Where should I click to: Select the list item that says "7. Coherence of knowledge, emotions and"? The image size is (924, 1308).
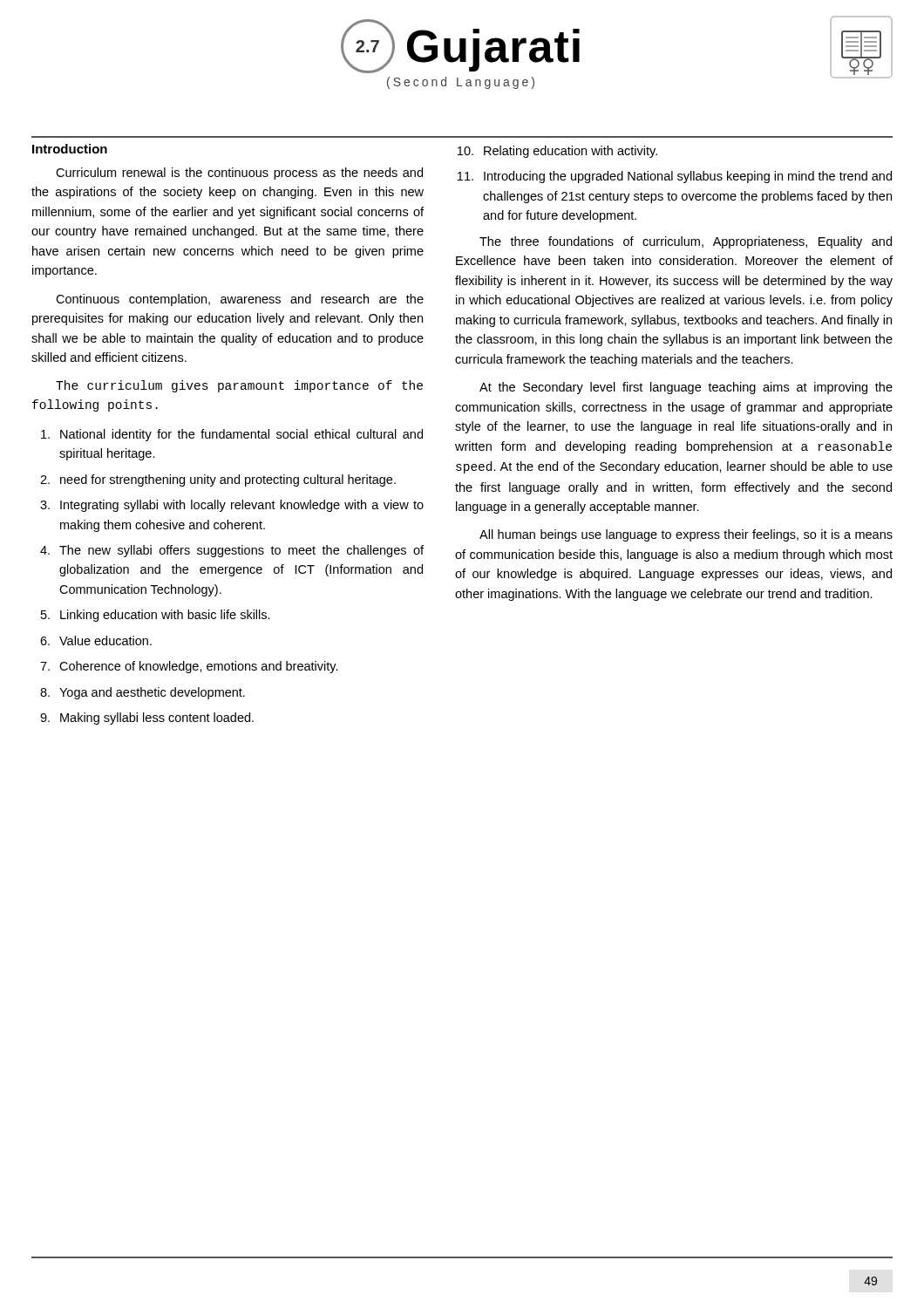228,667
